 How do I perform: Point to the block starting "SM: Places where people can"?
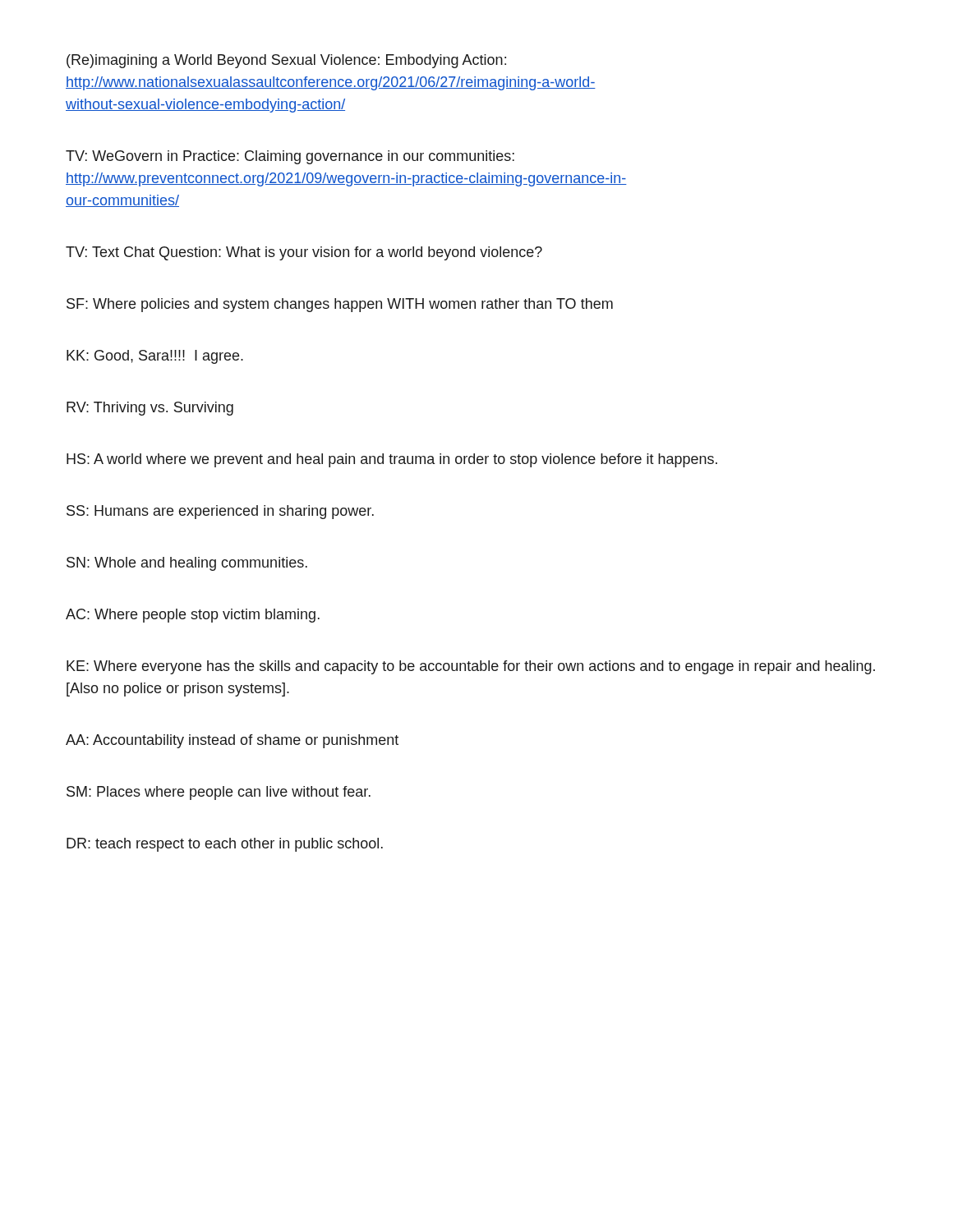219,792
